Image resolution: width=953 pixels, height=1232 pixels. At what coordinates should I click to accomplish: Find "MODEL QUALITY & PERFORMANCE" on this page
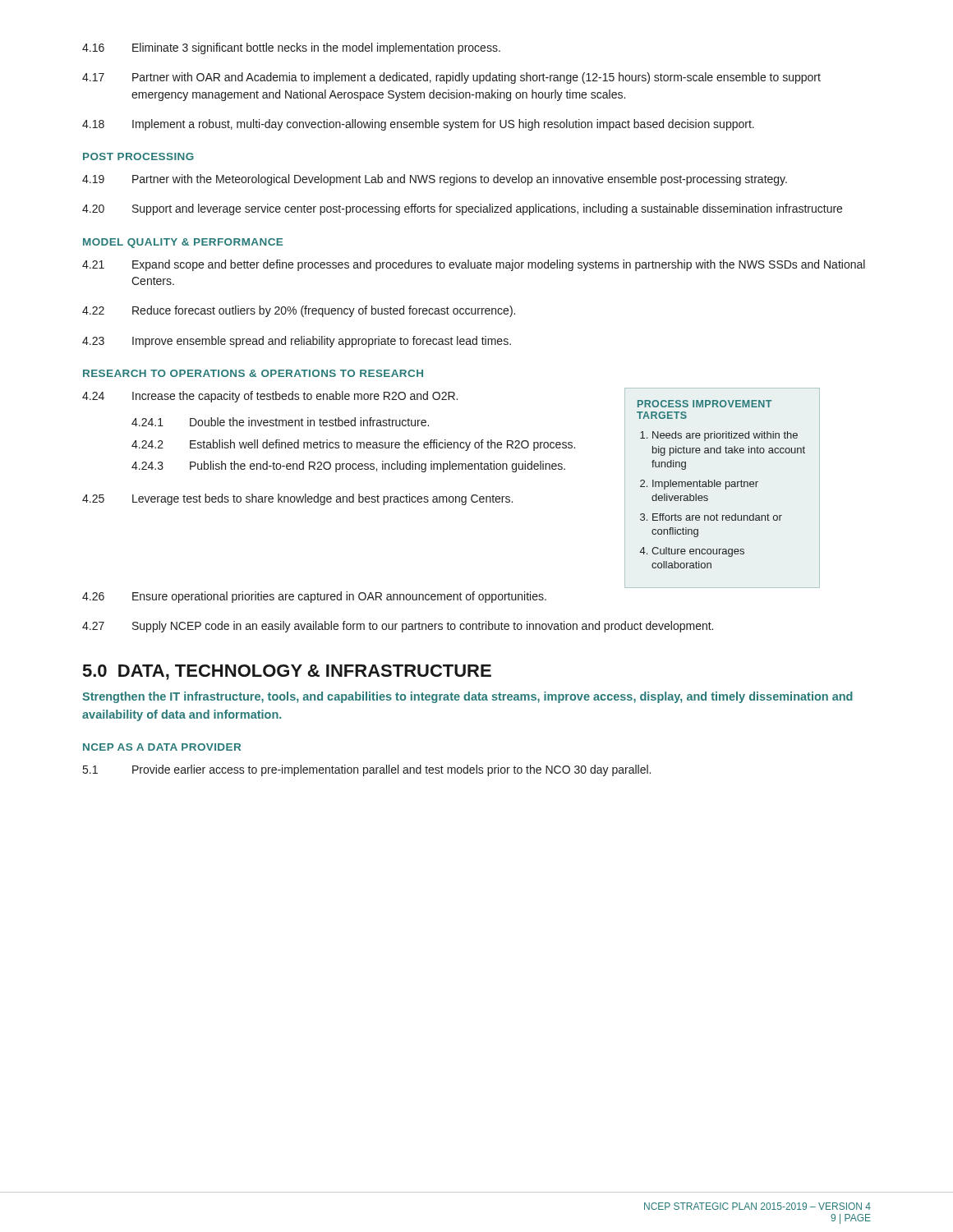[183, 242]
